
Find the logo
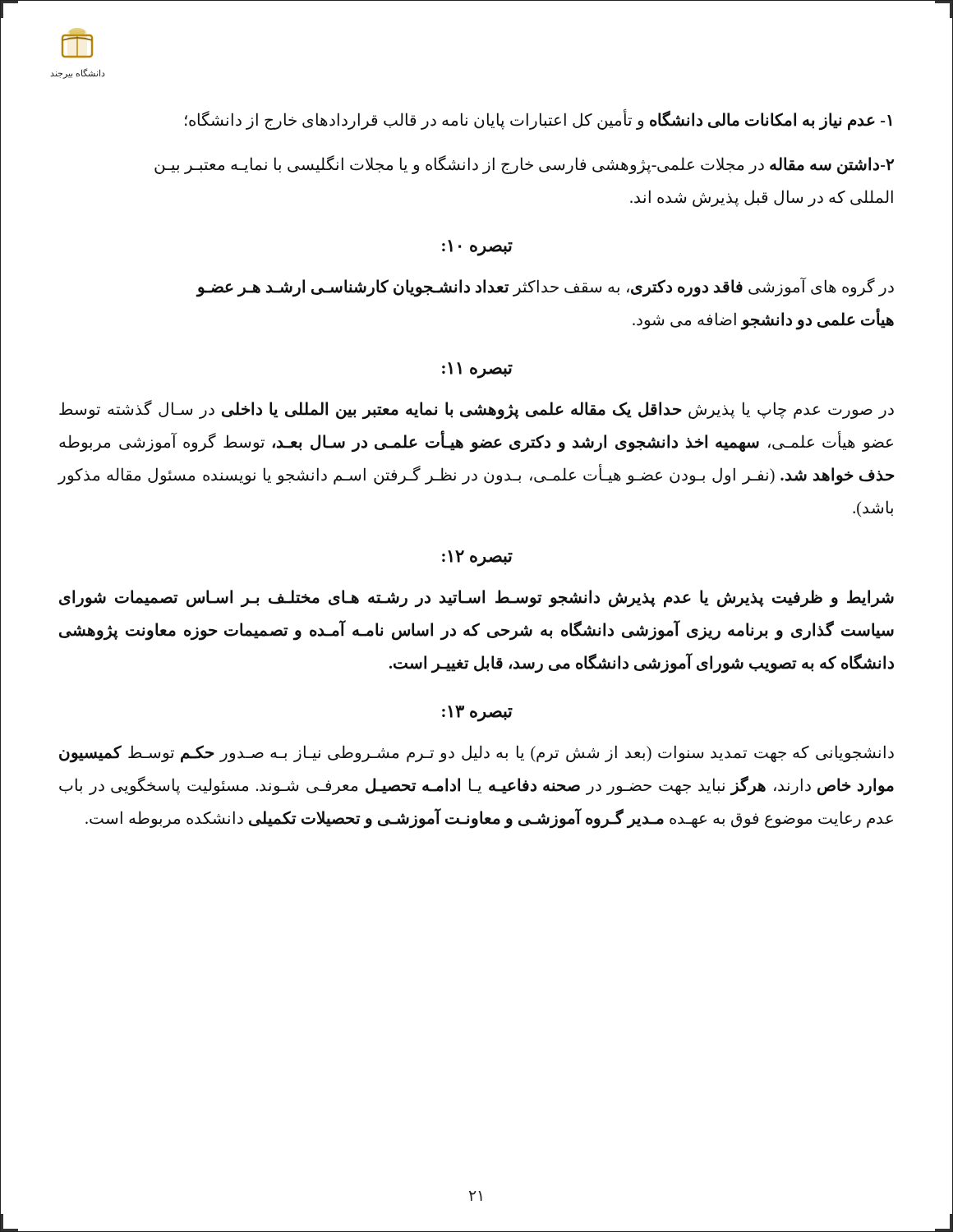pyautogui.click(x=78, y=51)
